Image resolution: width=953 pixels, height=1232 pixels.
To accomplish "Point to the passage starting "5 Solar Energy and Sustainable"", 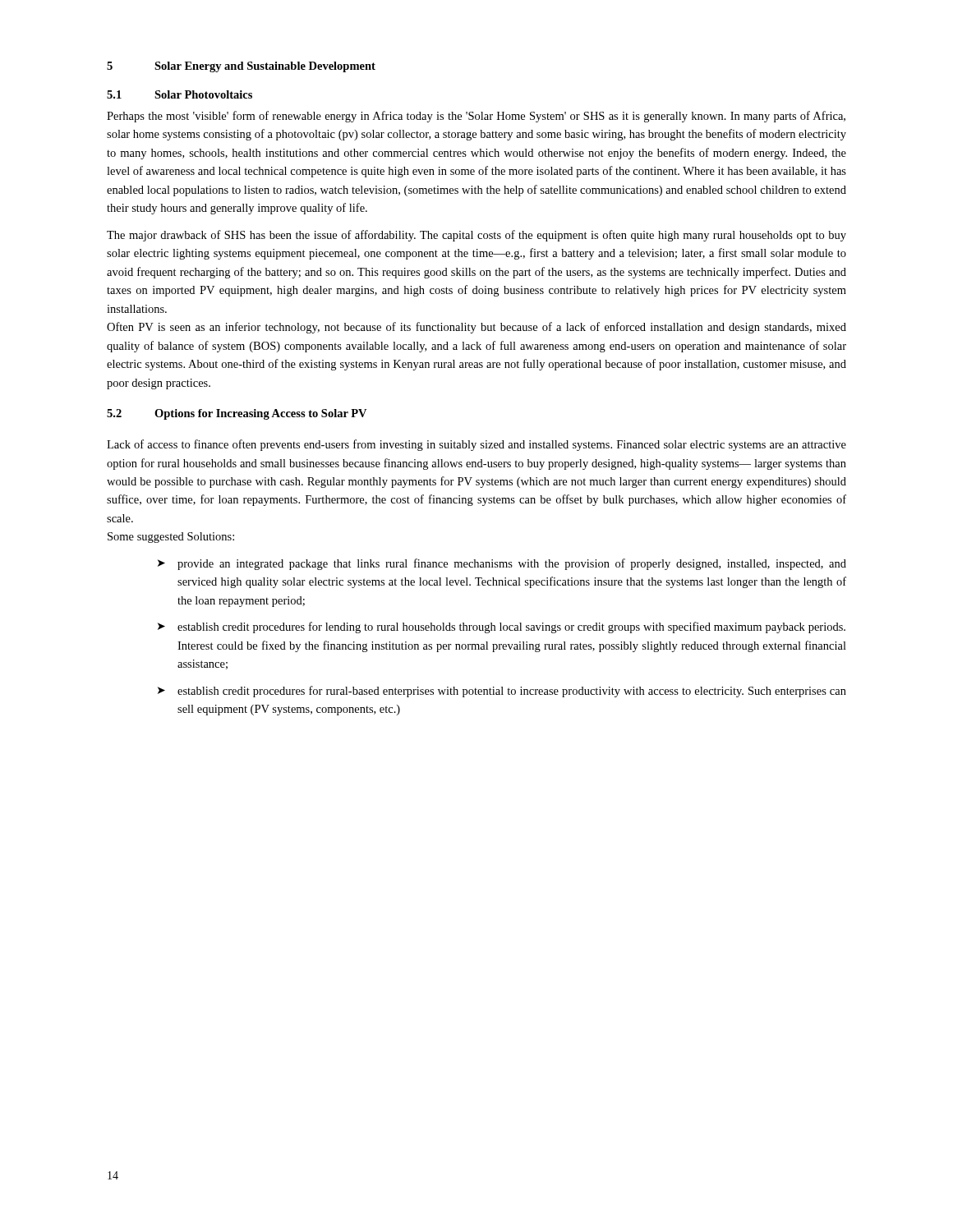I will [241, 66].
